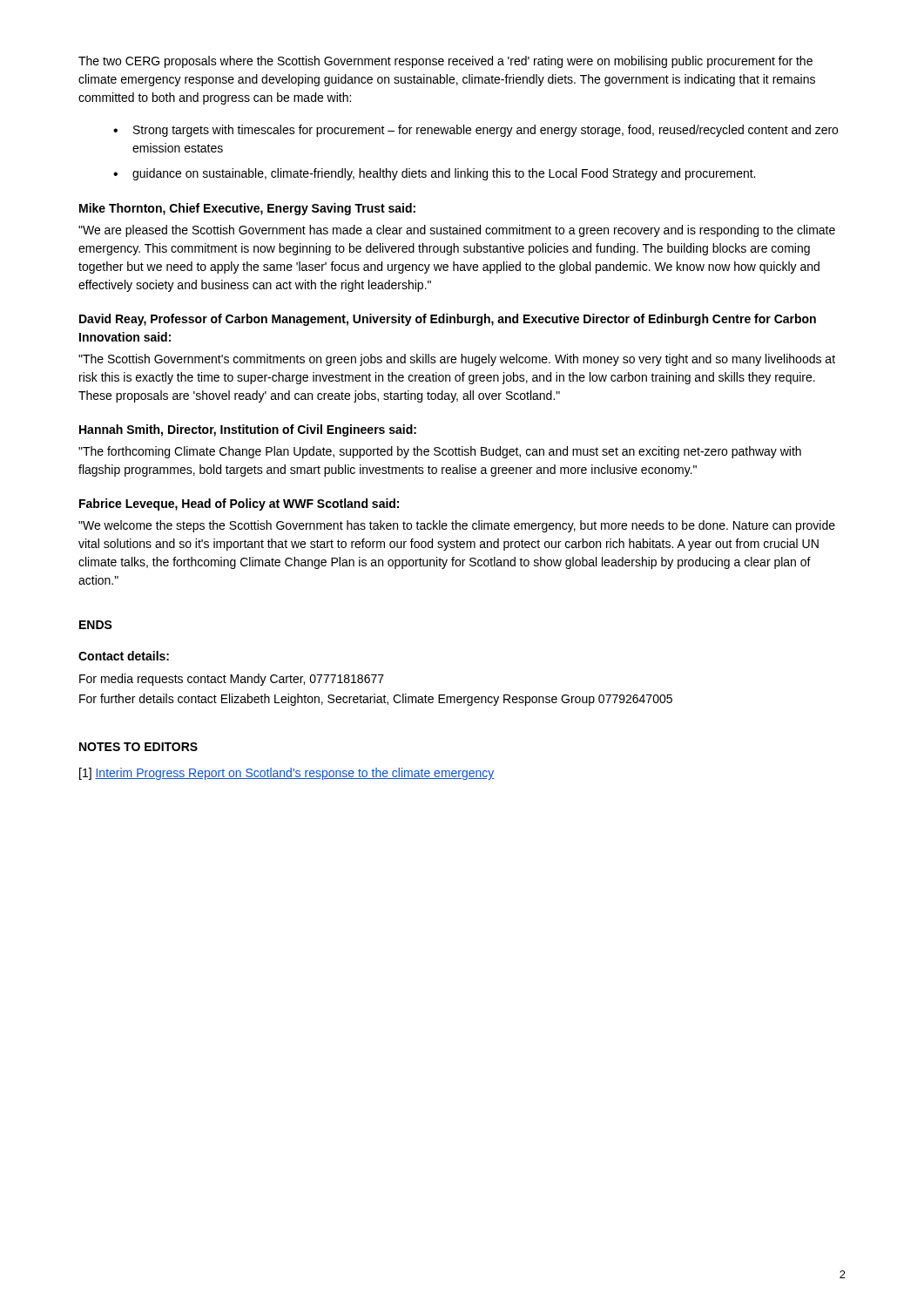Screen dimensions: 1307x924
Task: Click on the text block containing ""The Scottish Government's"
Action: click(x=457, y=378)
